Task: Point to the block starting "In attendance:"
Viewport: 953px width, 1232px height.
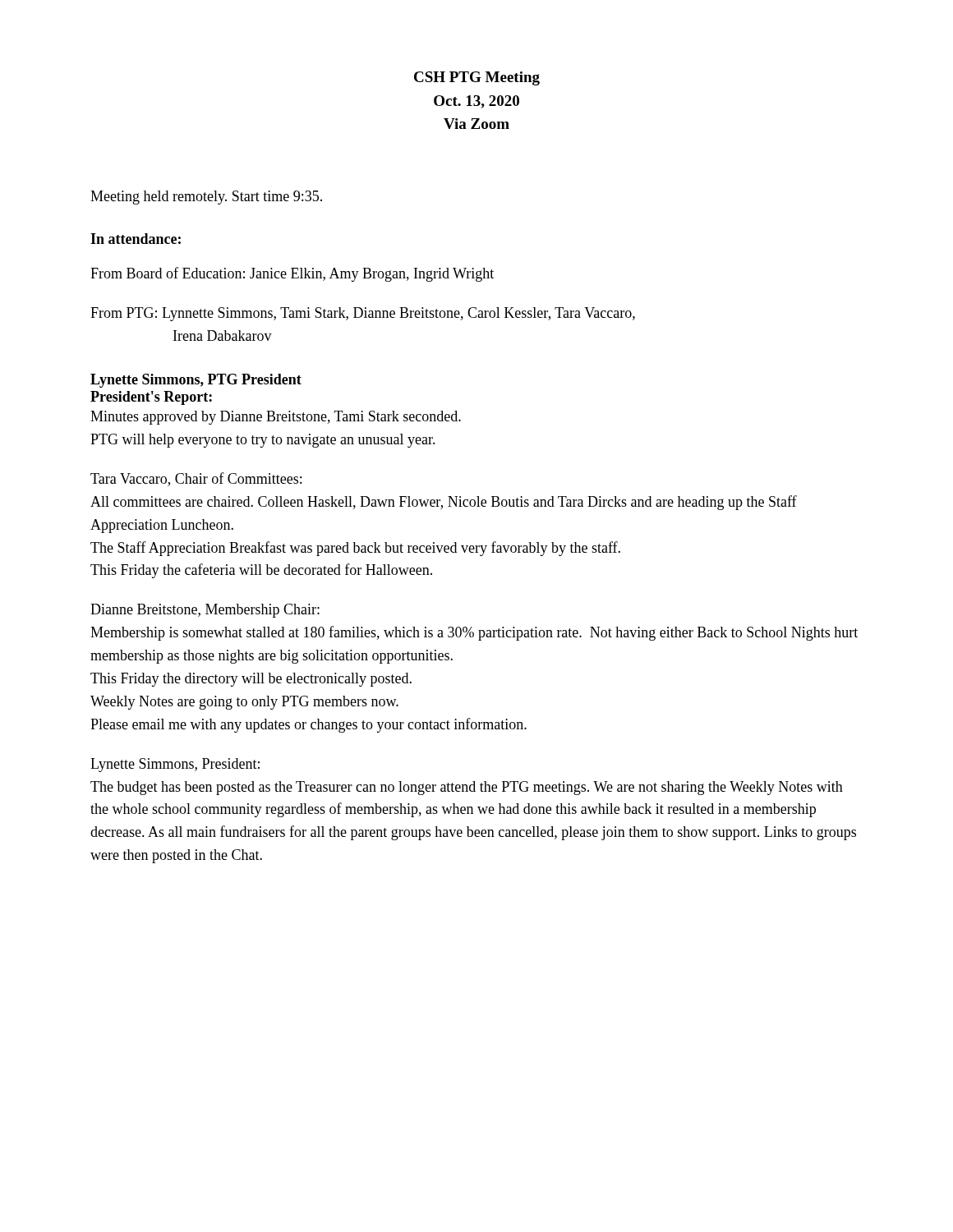Action: pos(136,239)
